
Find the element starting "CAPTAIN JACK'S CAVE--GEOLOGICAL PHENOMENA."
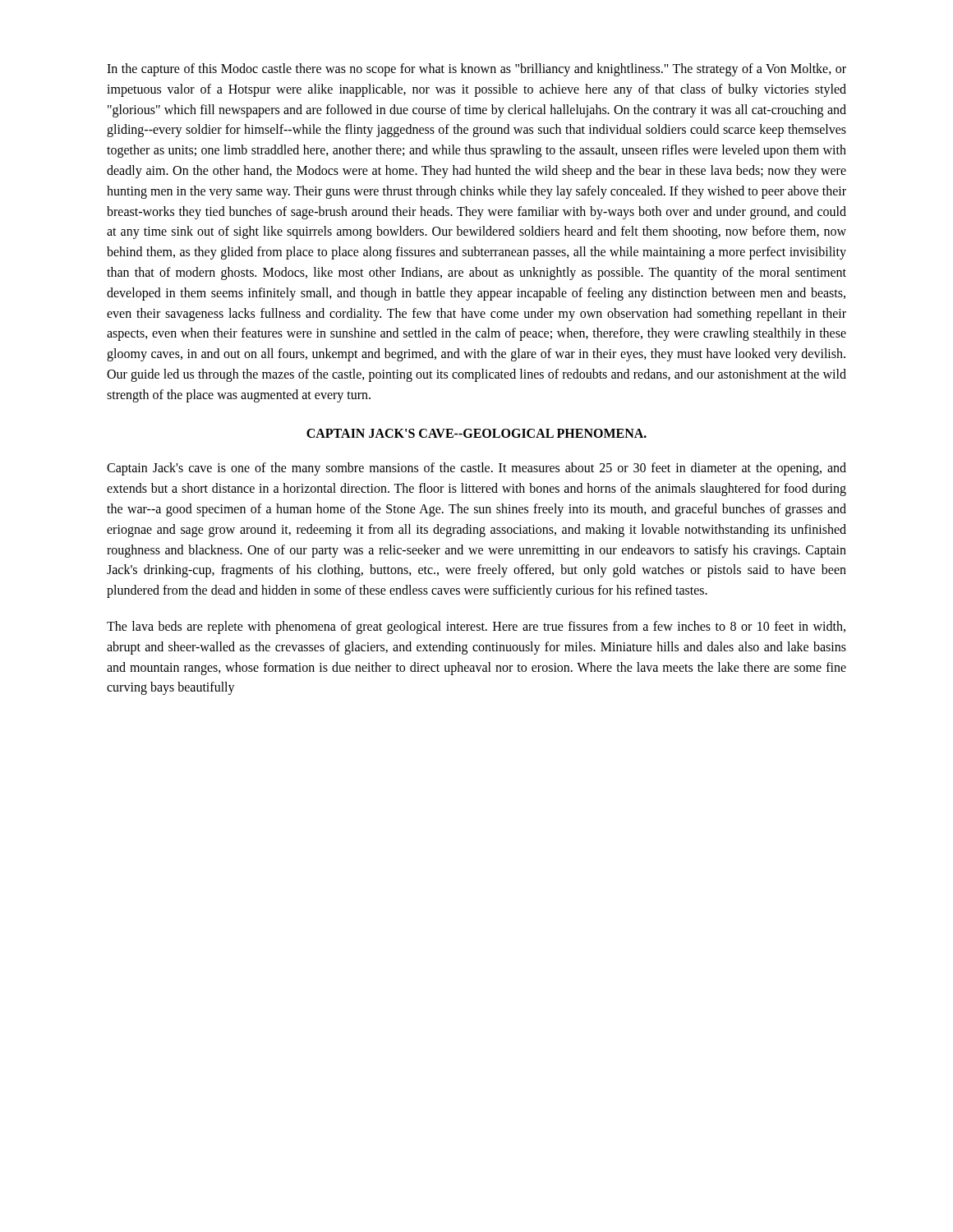476,433
